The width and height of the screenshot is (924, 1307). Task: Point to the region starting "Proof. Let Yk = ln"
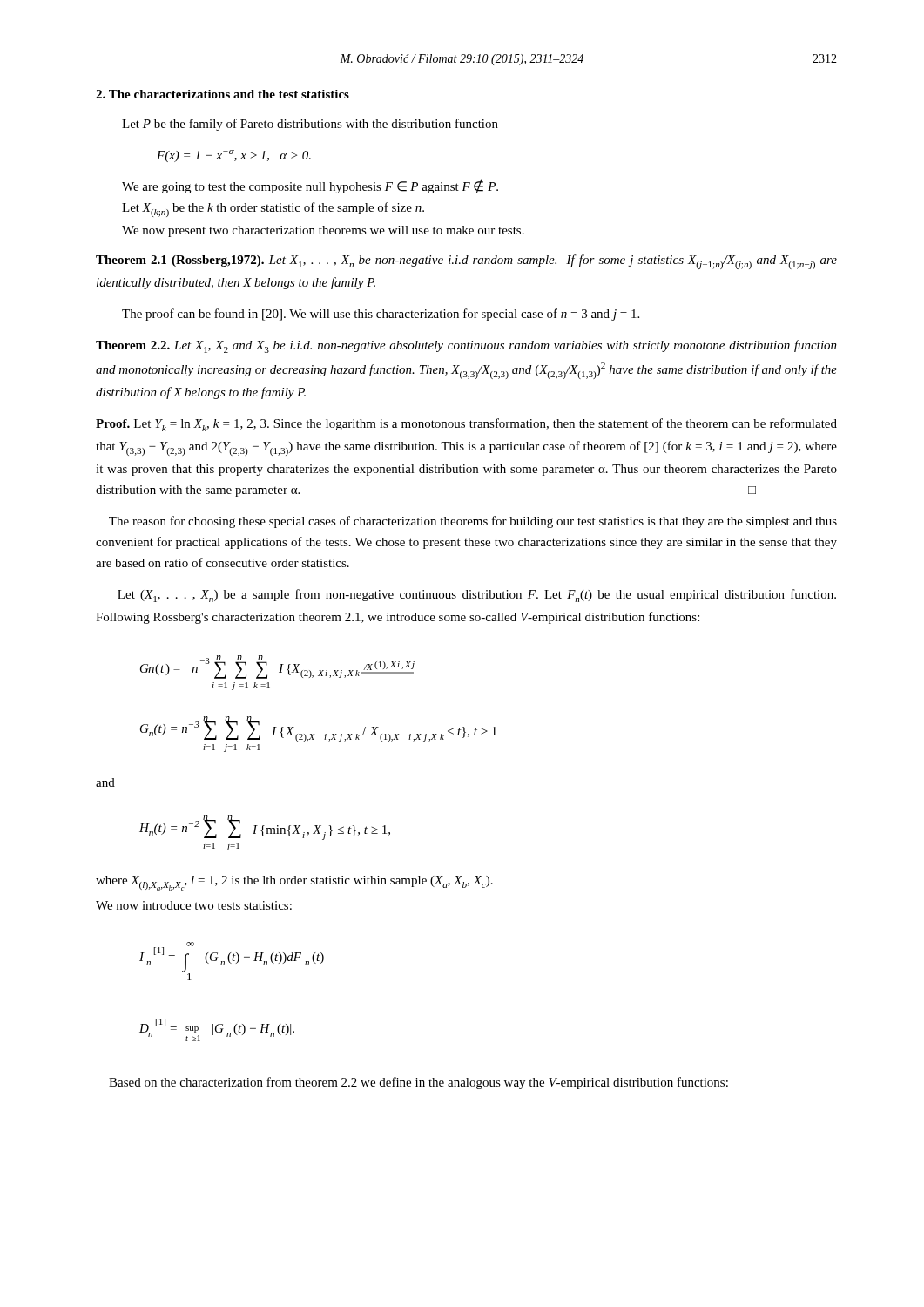[466, 456]
